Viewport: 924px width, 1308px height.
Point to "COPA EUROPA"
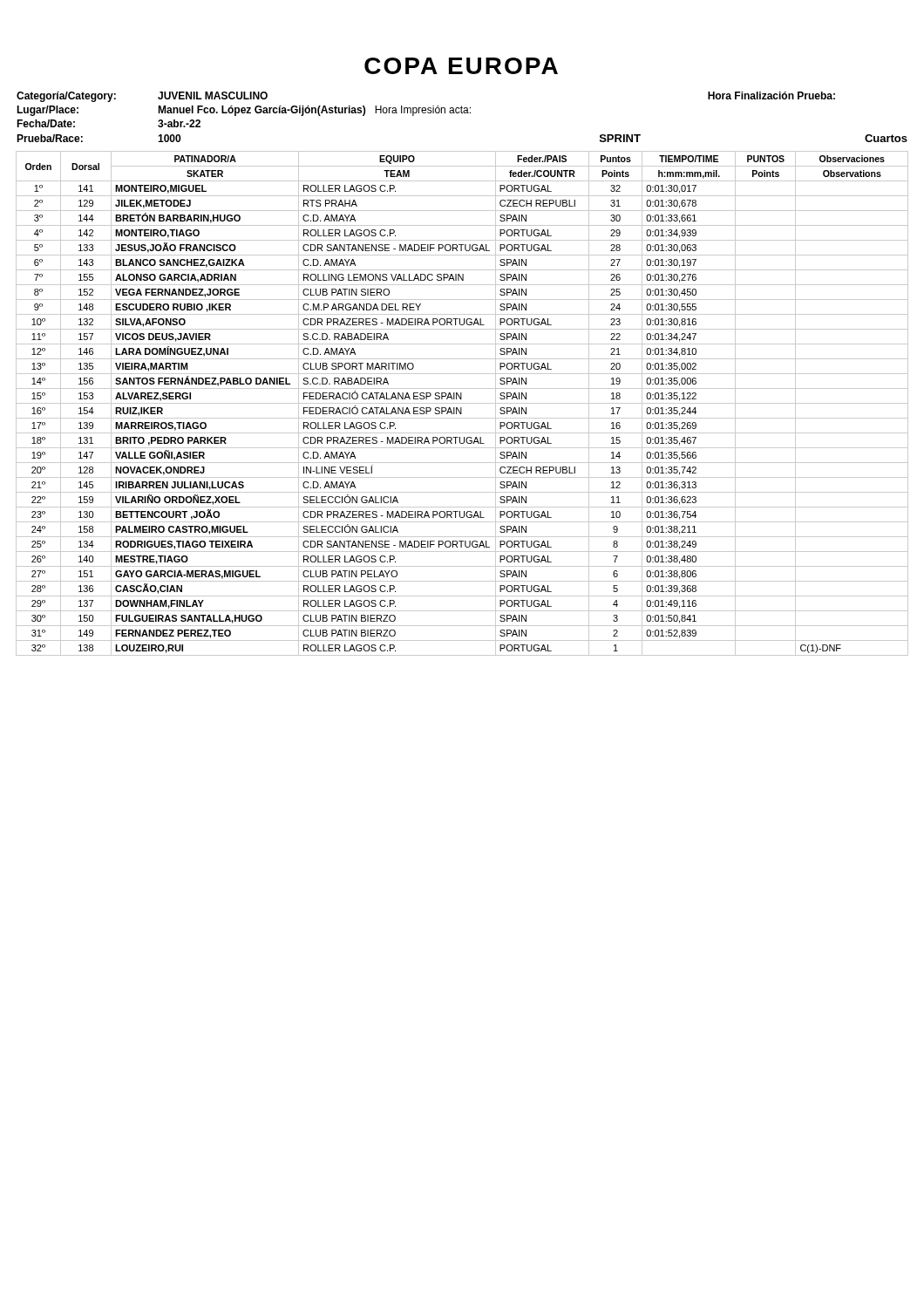(462, 66)
